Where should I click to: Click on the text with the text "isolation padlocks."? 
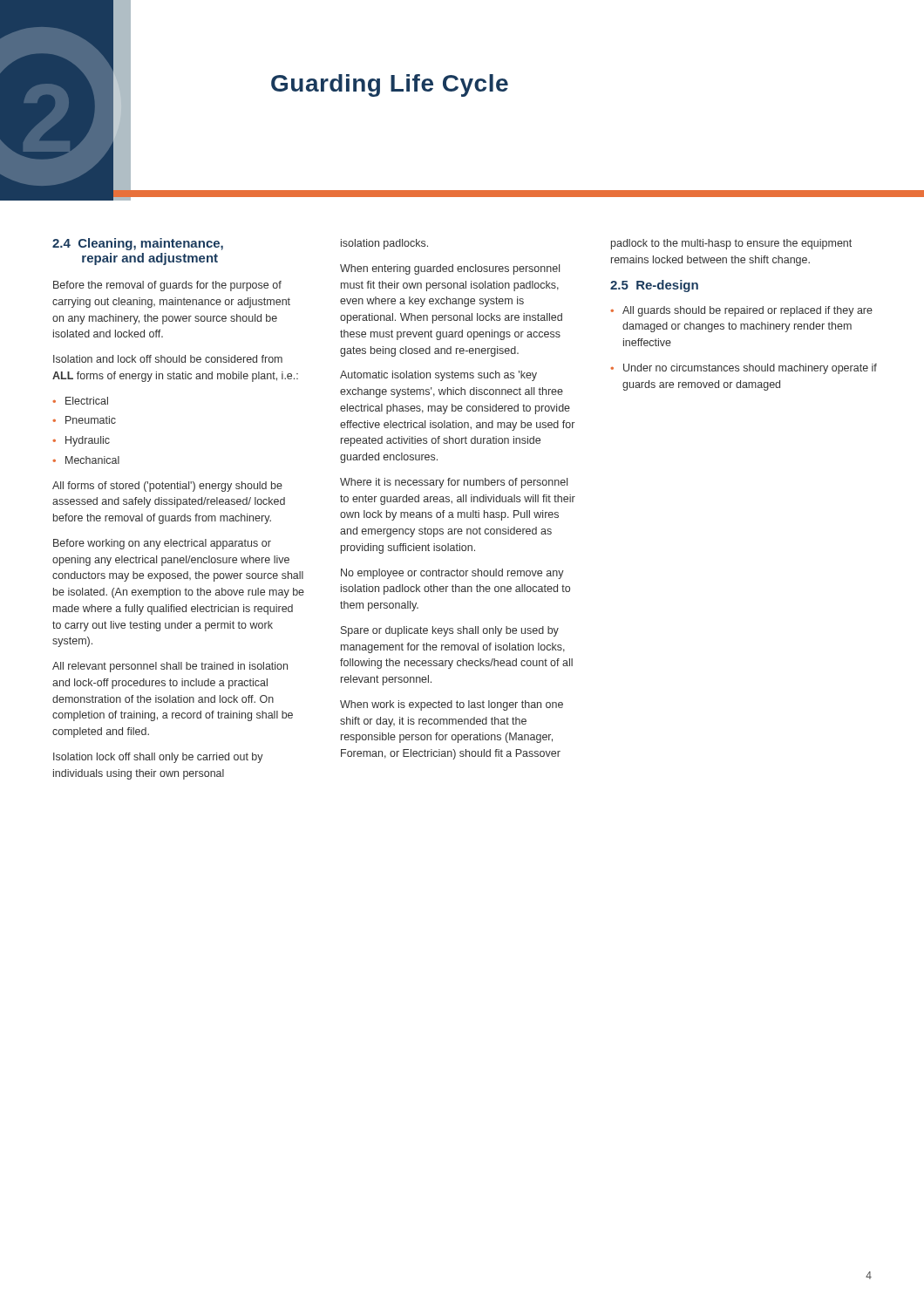384,244
